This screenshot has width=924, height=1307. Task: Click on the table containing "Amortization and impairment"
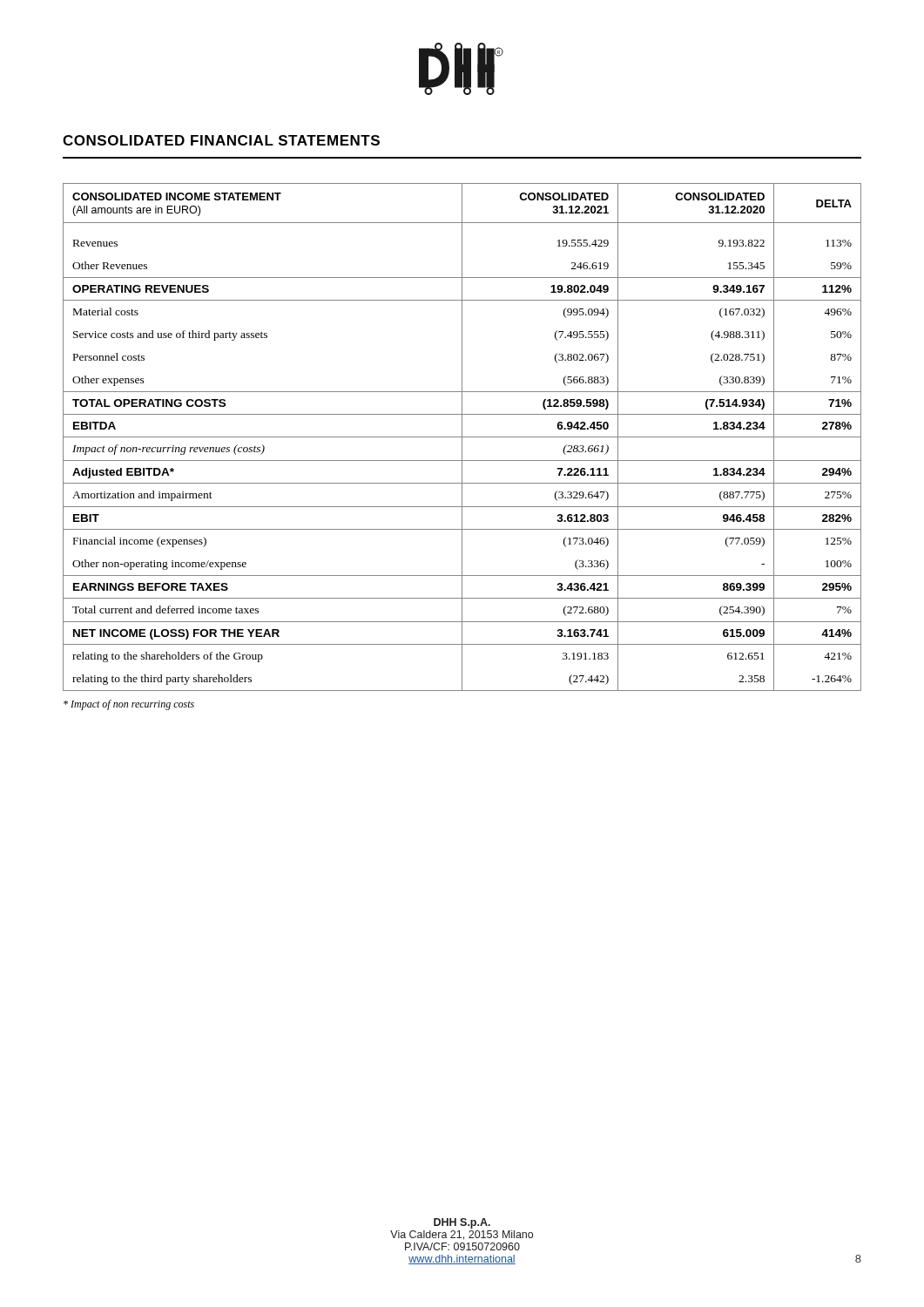tap(462, 437)
